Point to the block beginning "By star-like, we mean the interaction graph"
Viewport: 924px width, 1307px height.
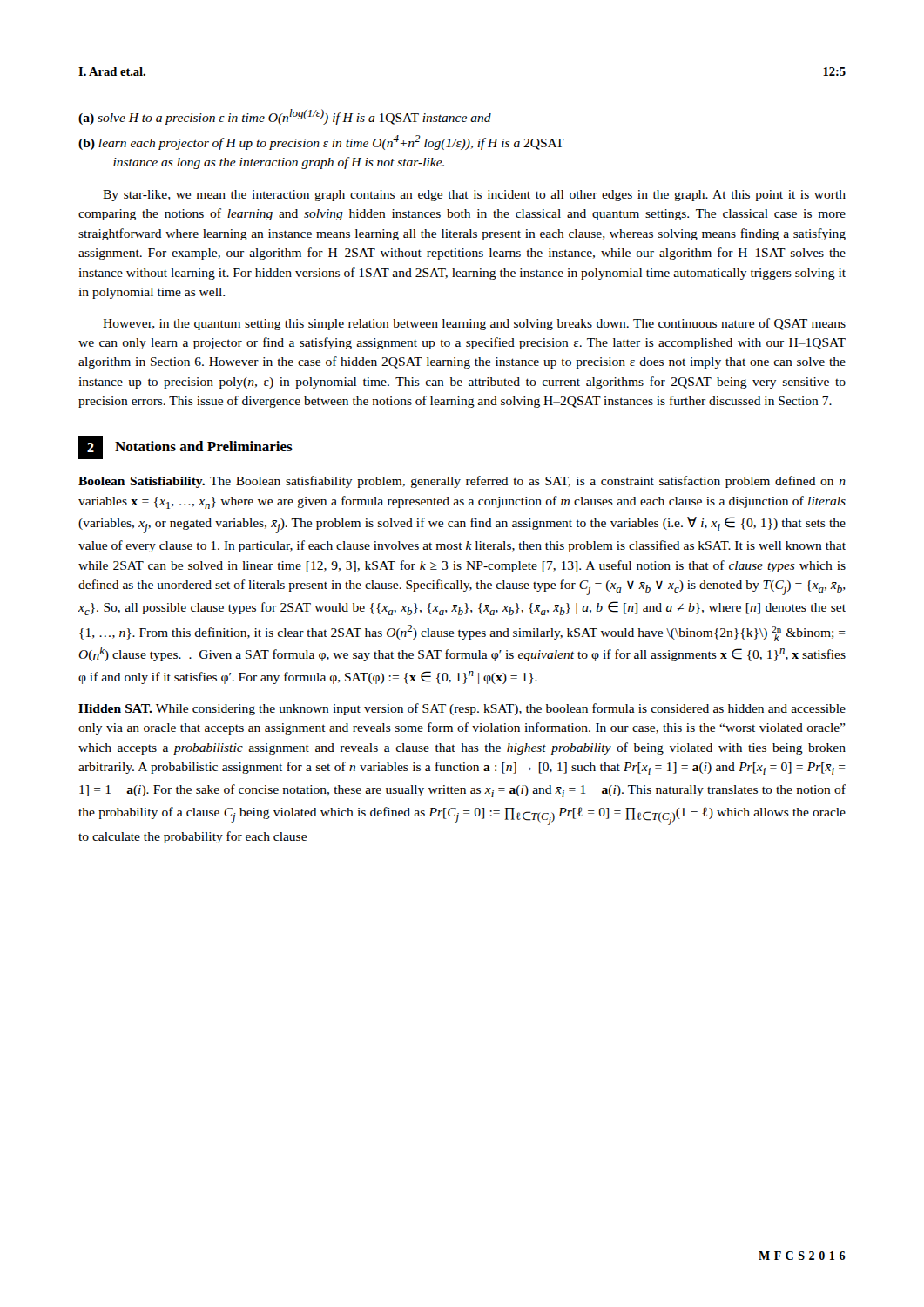click(462, 243)
